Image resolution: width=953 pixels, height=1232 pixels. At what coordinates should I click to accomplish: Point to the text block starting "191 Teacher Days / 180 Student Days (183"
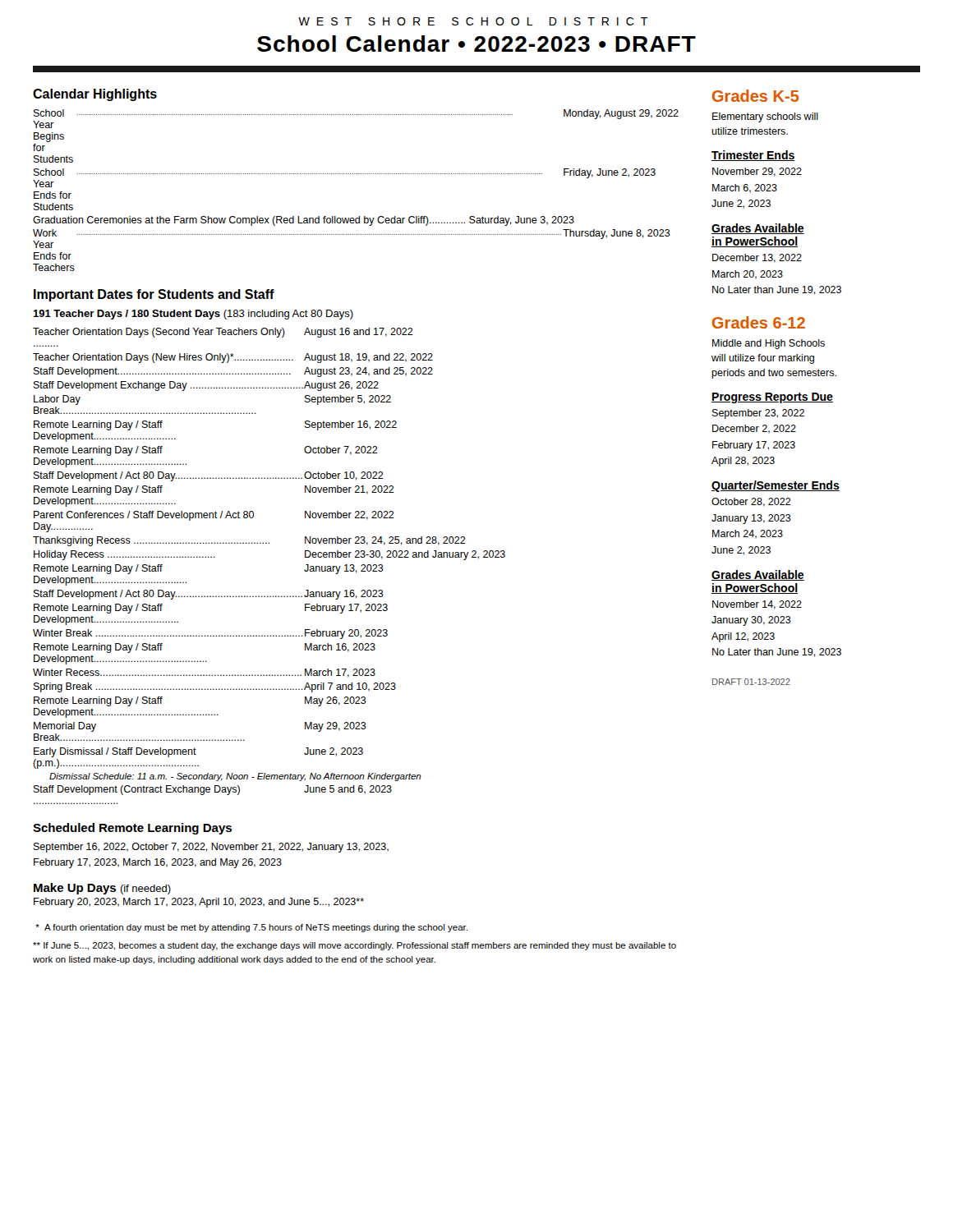(x=193, y=313)
